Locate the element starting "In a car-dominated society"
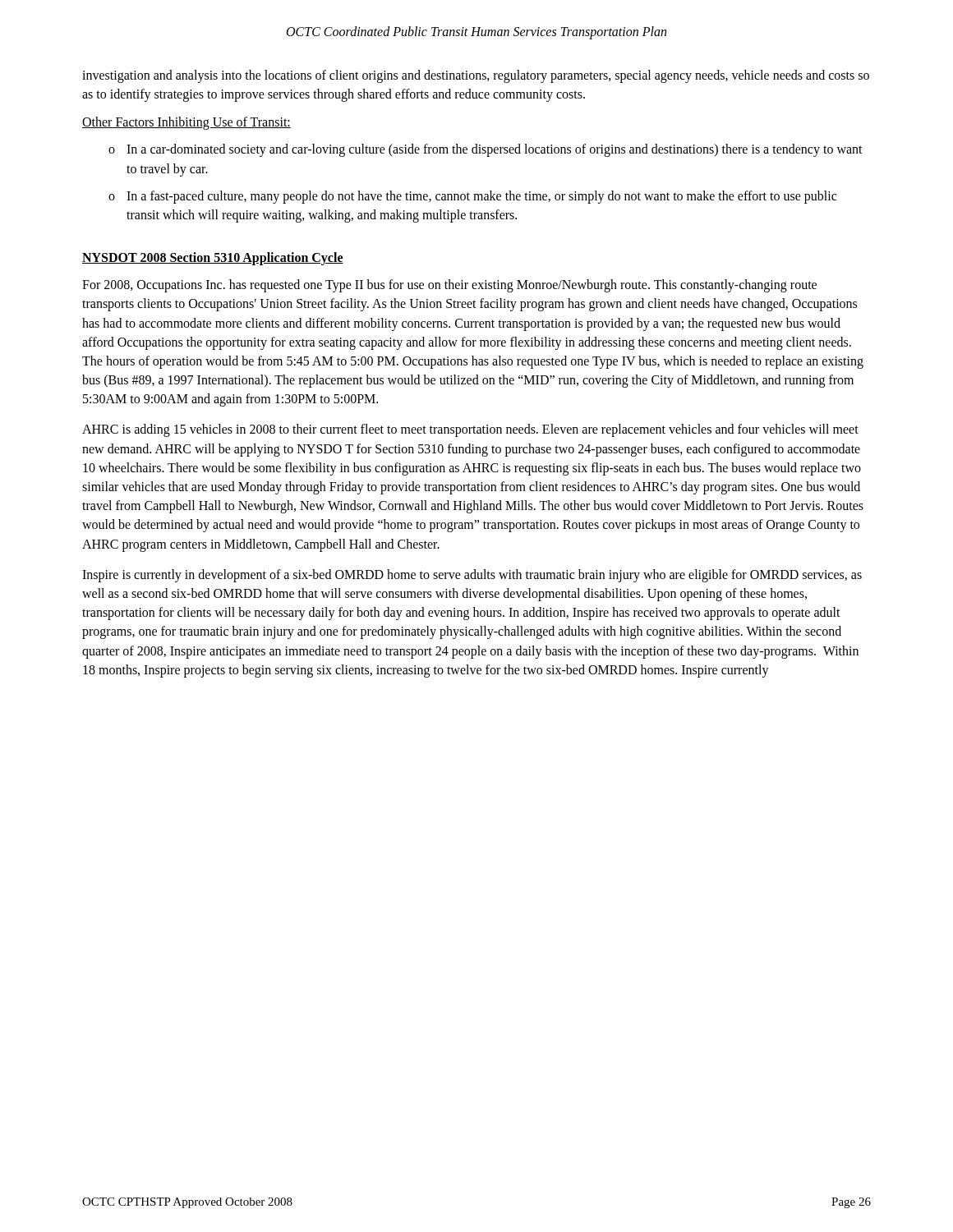The width and height of the screenshot is (953, 1232). [x=494, y=159]
